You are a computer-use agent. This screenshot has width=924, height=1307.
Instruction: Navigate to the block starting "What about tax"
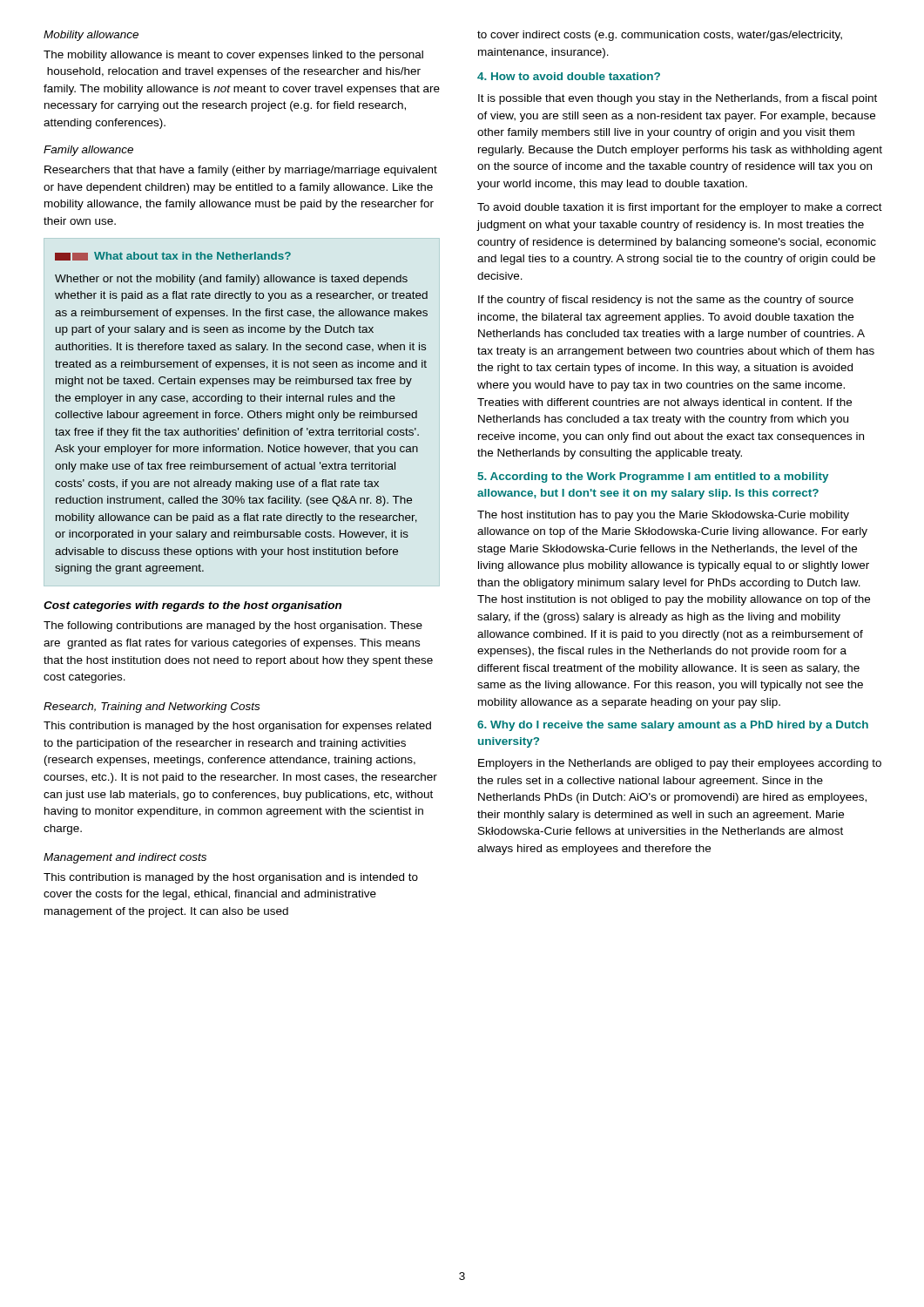[242, 412]
